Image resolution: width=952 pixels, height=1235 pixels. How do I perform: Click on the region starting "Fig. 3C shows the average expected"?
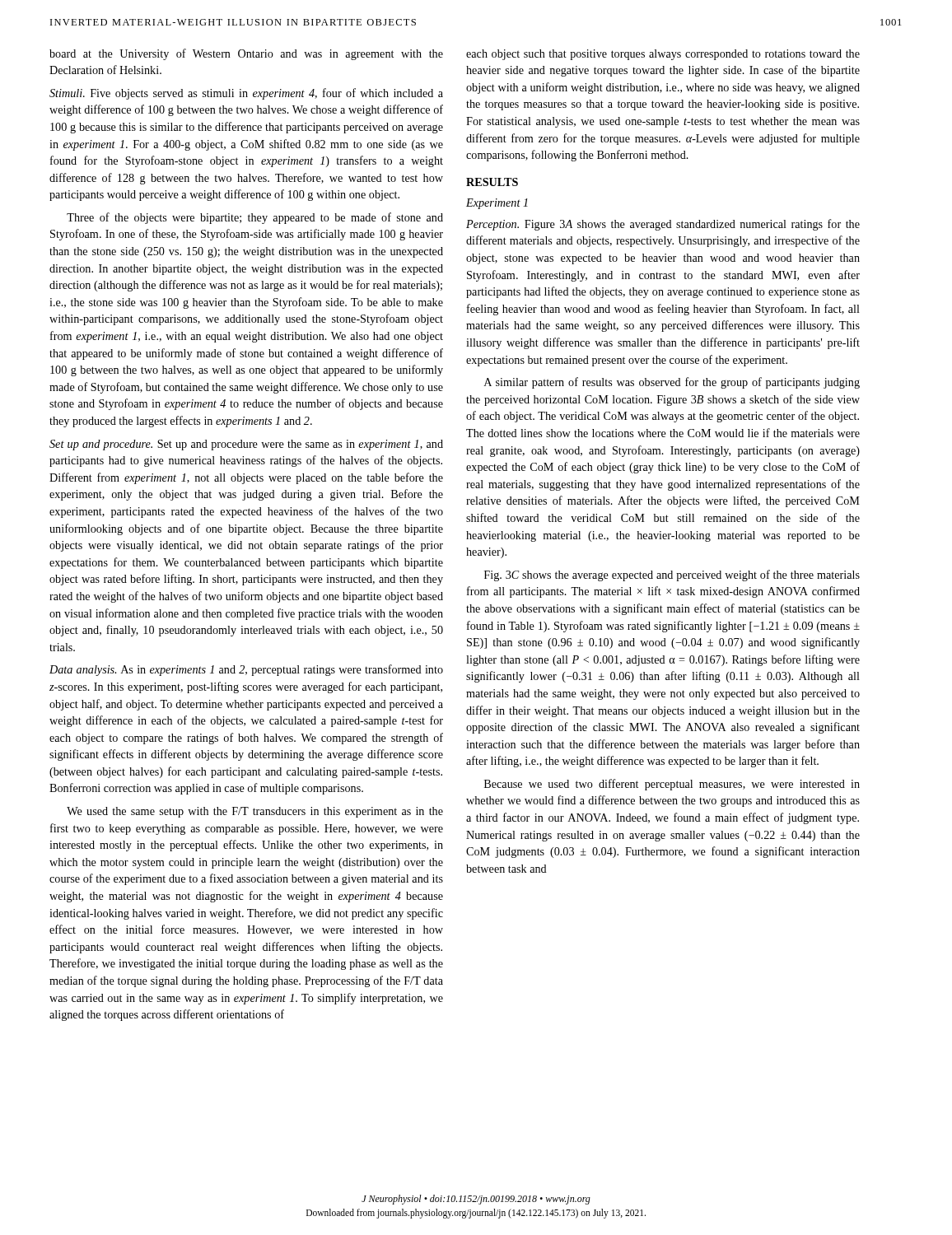[663, 668]
